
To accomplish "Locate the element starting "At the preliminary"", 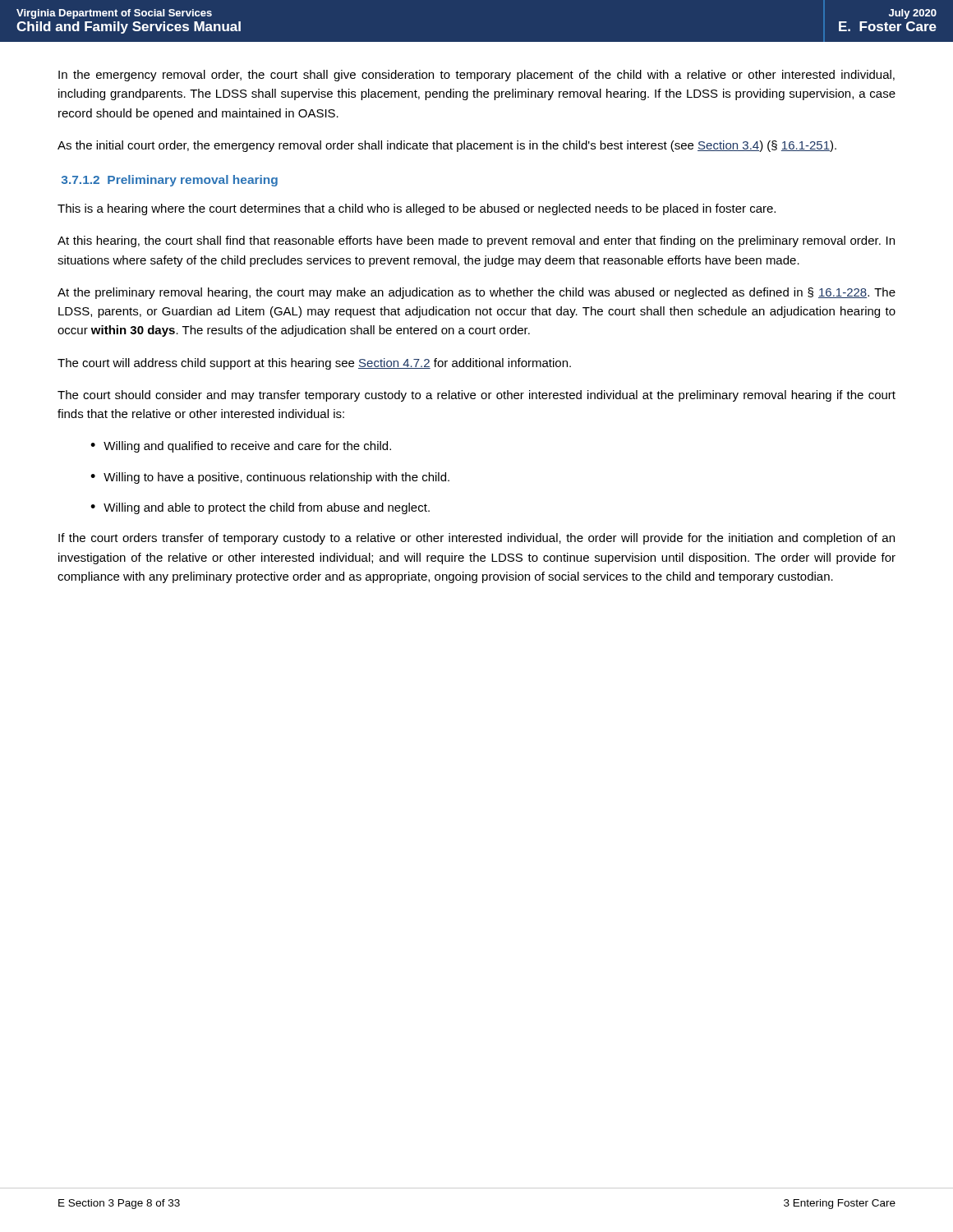I will [x=476, y=311].
